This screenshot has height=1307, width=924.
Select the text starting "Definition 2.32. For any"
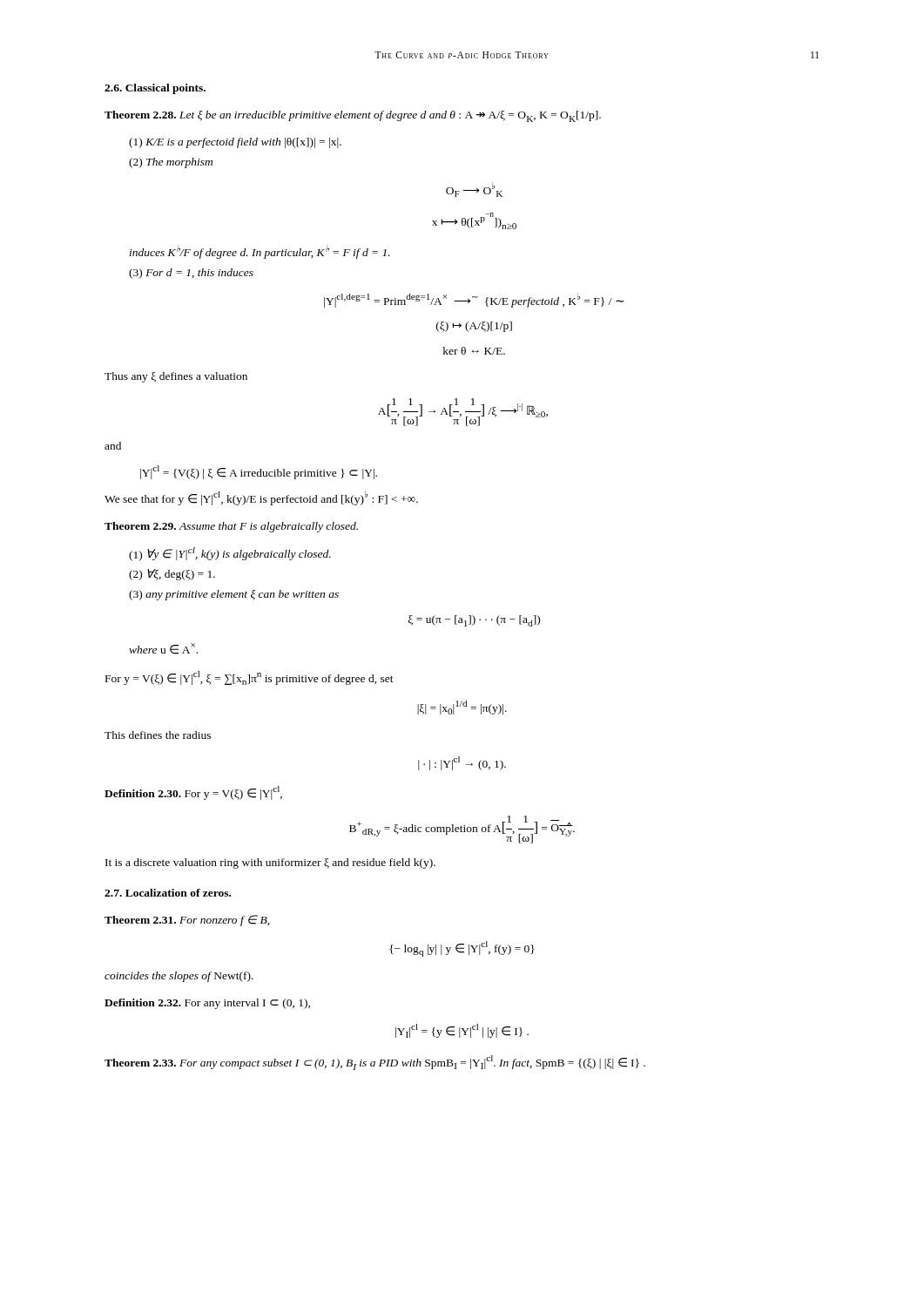point(462,1019)
